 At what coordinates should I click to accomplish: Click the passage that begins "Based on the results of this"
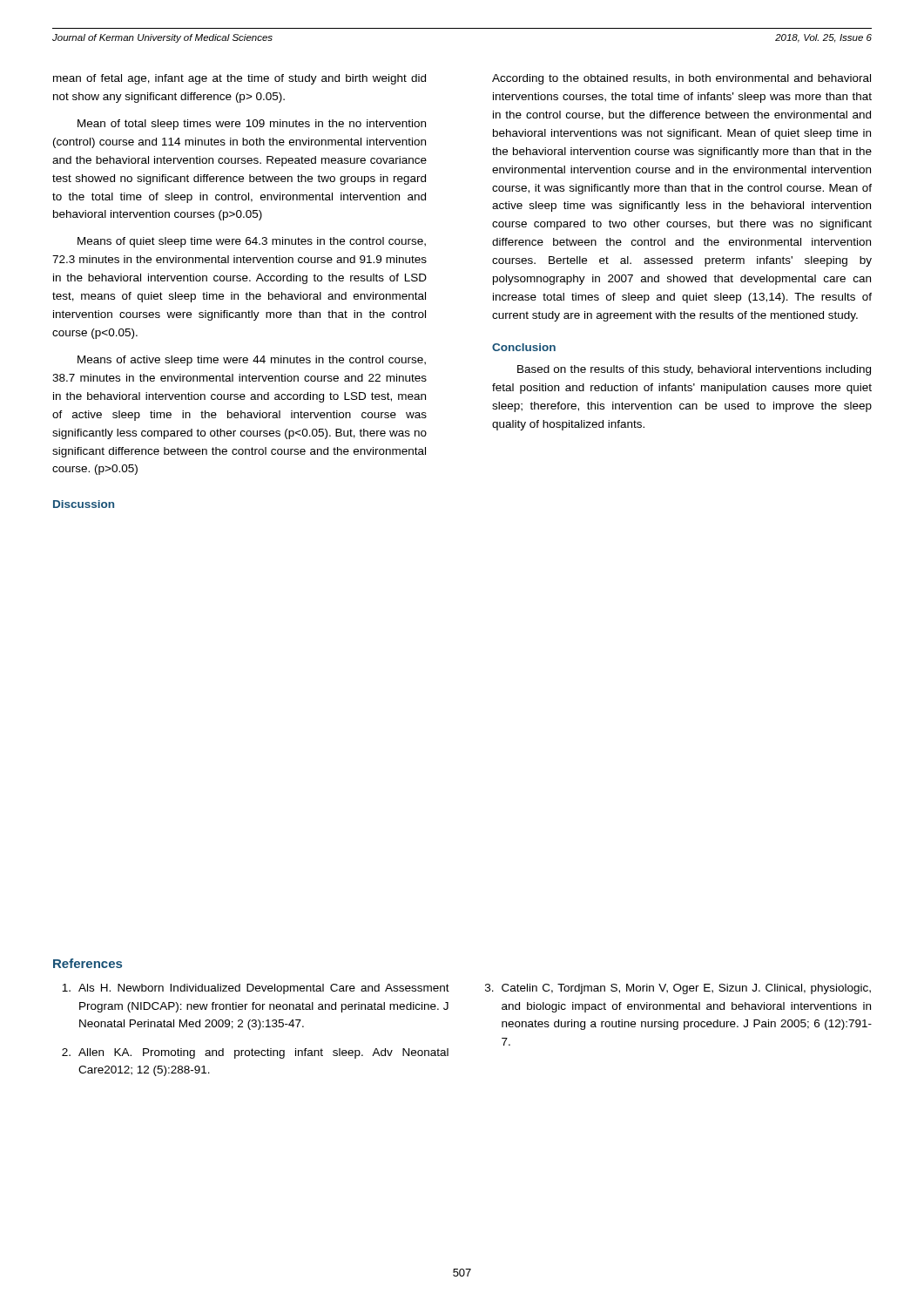[x=682, y=397]
